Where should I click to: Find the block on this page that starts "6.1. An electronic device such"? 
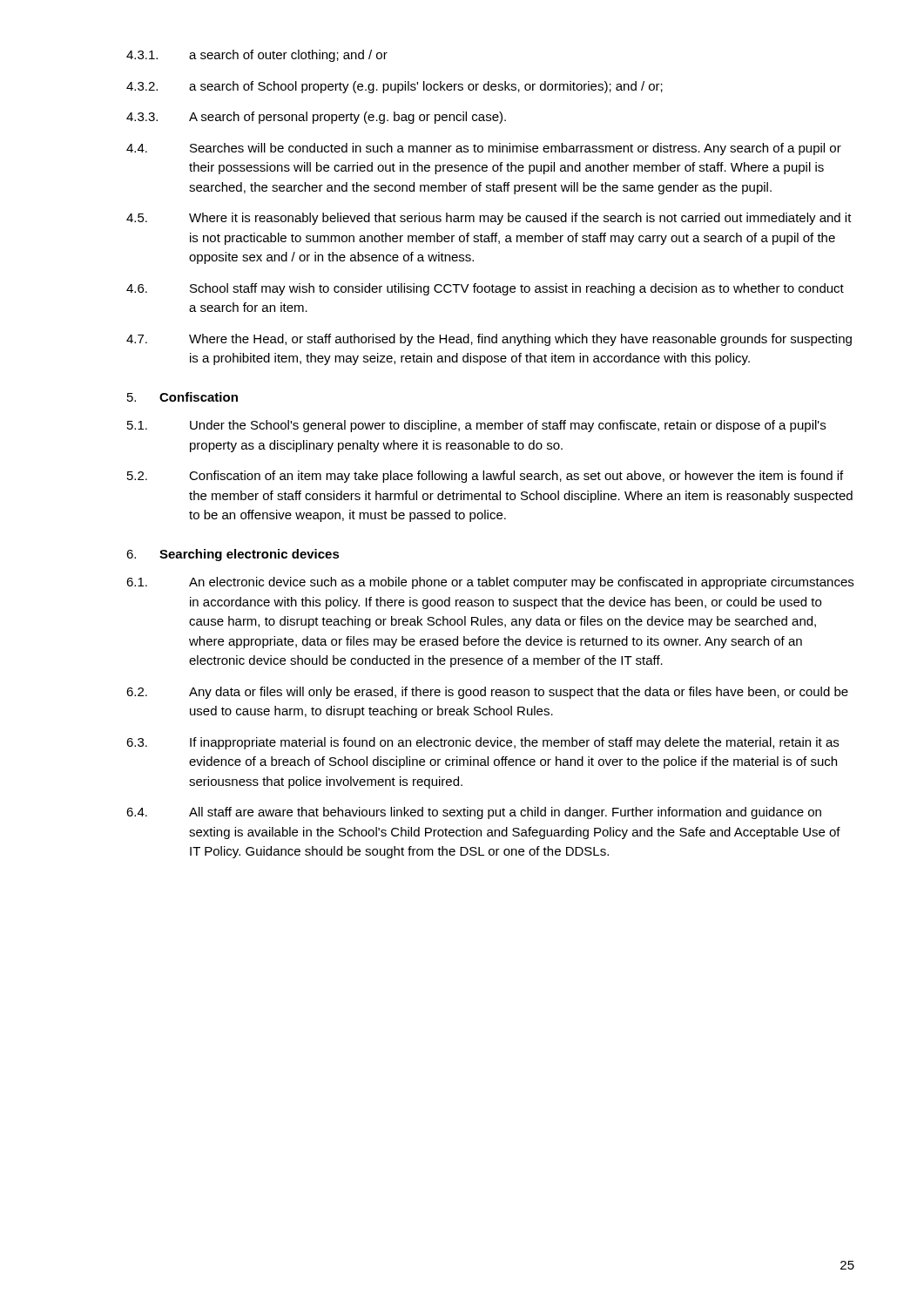pos(490,621)
